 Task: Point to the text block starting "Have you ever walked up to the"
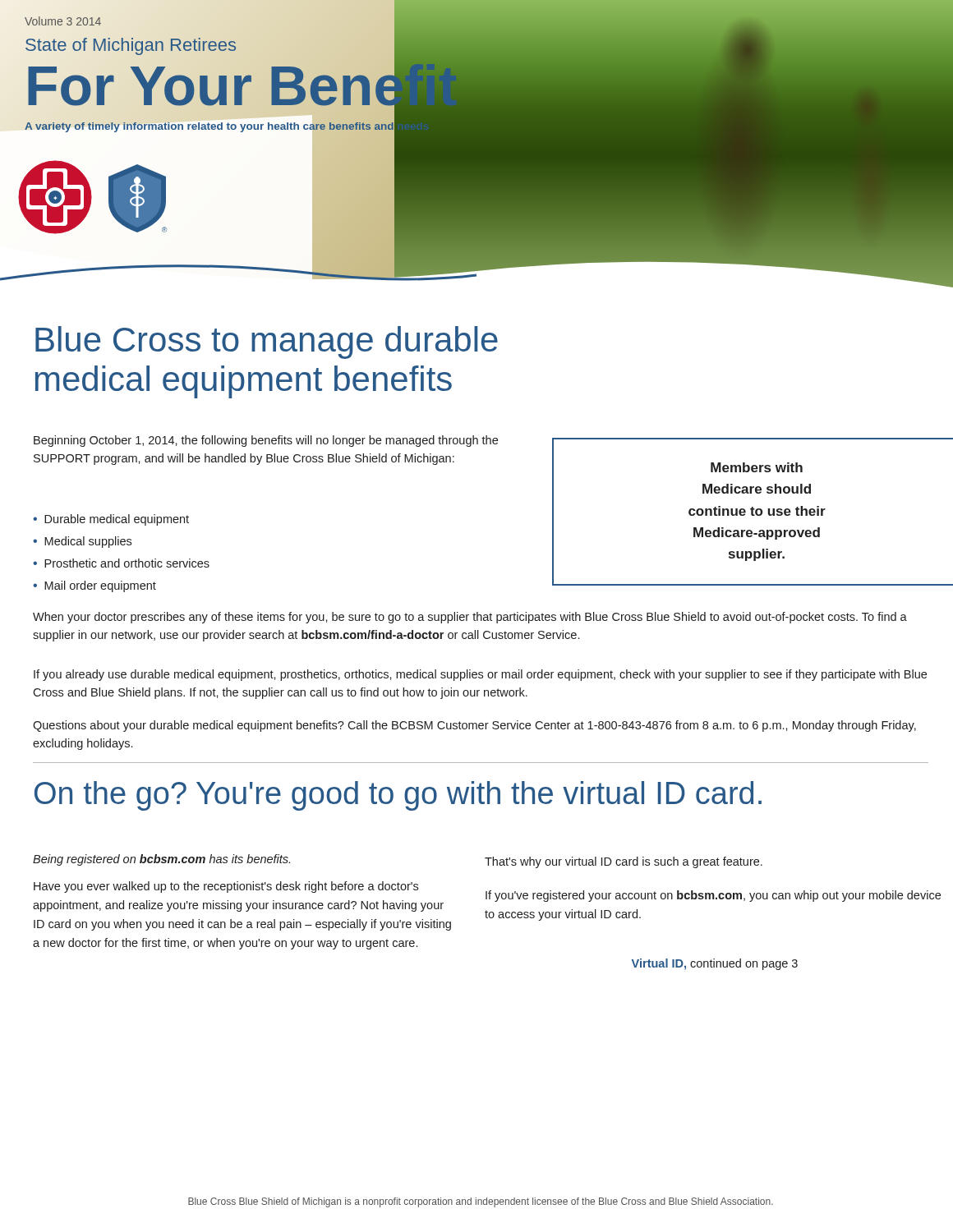click(242, 914)
